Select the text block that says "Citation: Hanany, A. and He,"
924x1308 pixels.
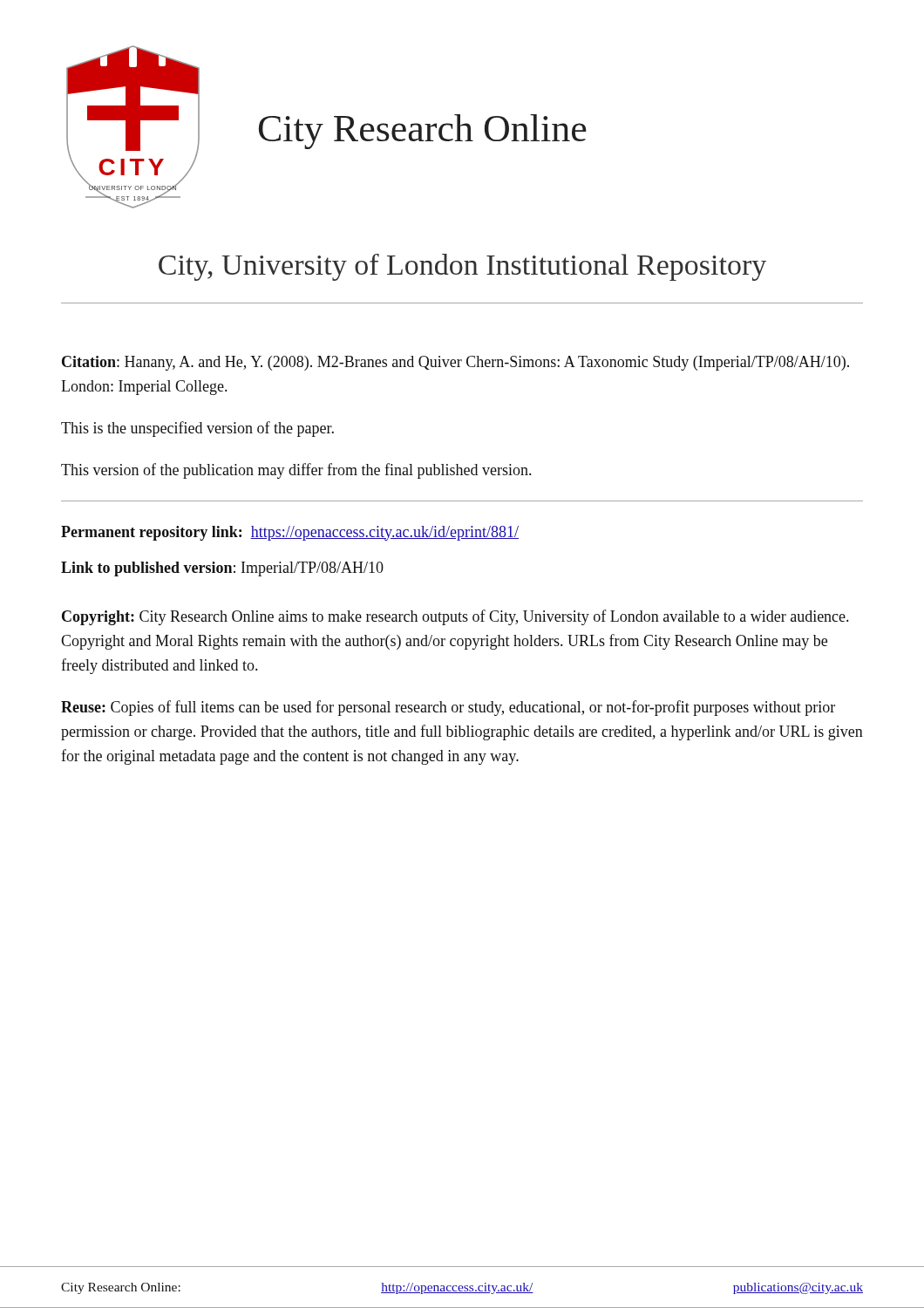point(455,374)
